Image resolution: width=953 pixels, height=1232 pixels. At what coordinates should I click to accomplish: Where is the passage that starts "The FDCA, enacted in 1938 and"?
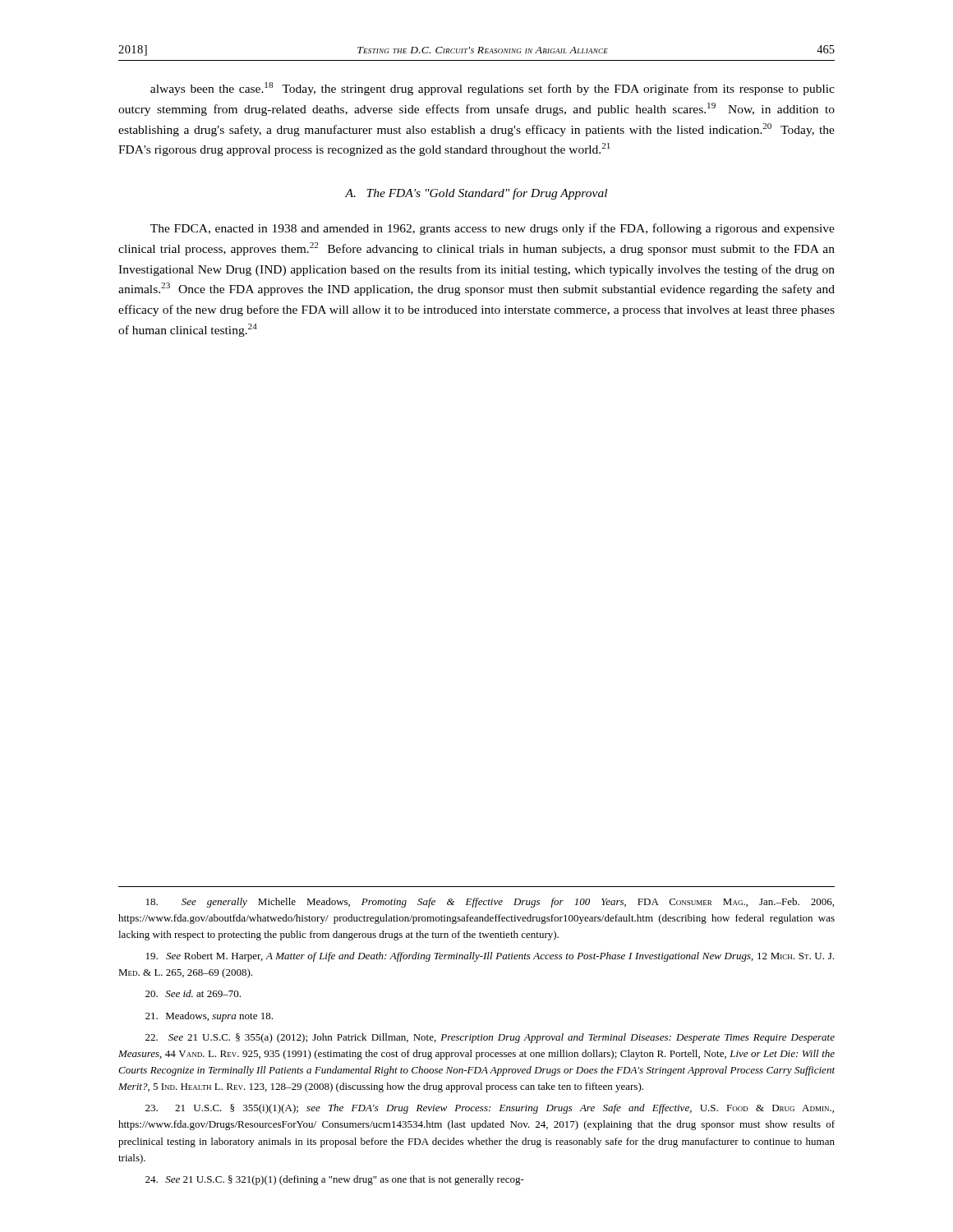pos(476,280)
